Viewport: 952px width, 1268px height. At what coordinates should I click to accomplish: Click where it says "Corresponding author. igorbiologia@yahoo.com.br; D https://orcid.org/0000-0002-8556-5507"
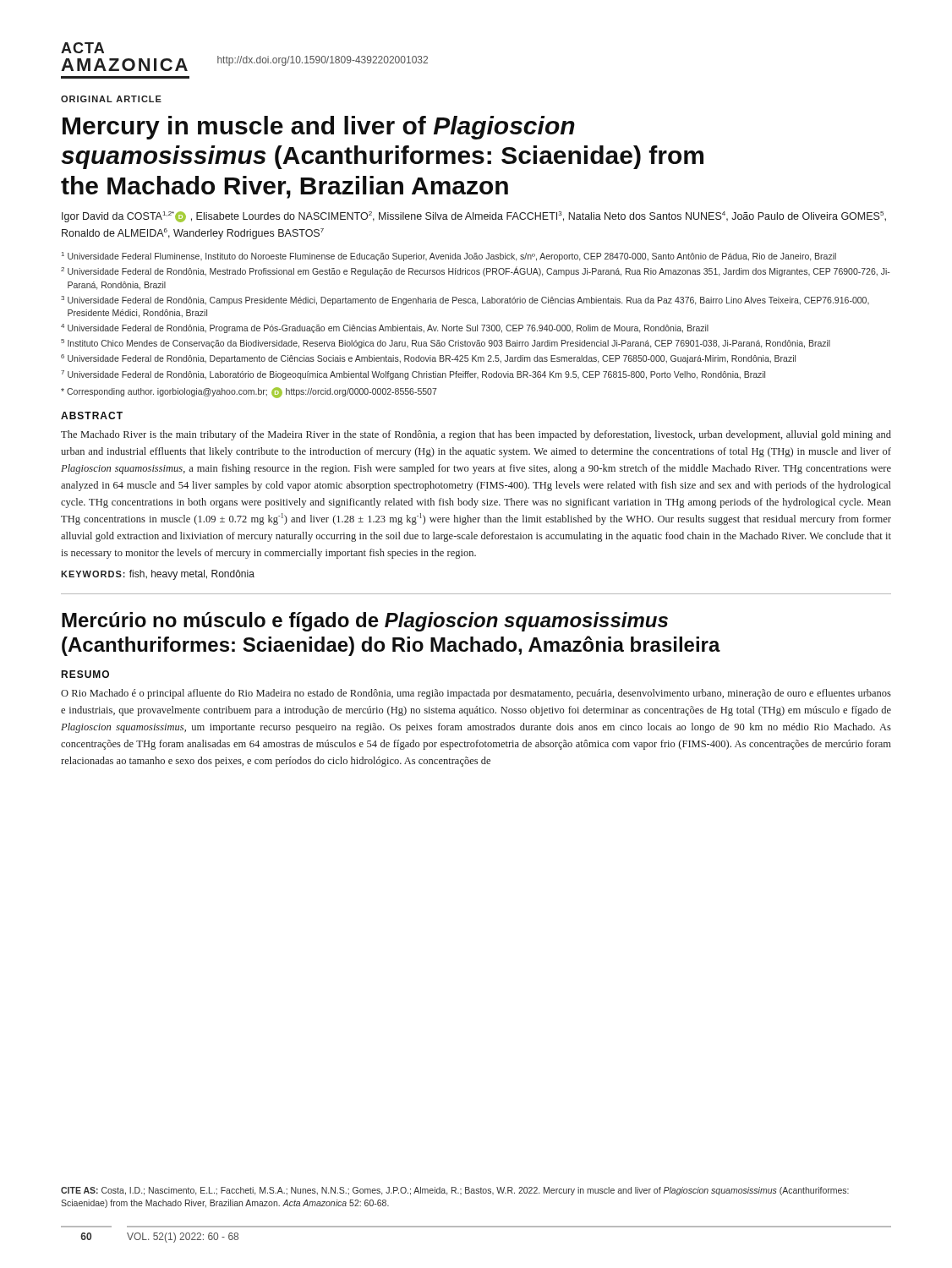tap(249, 392)
